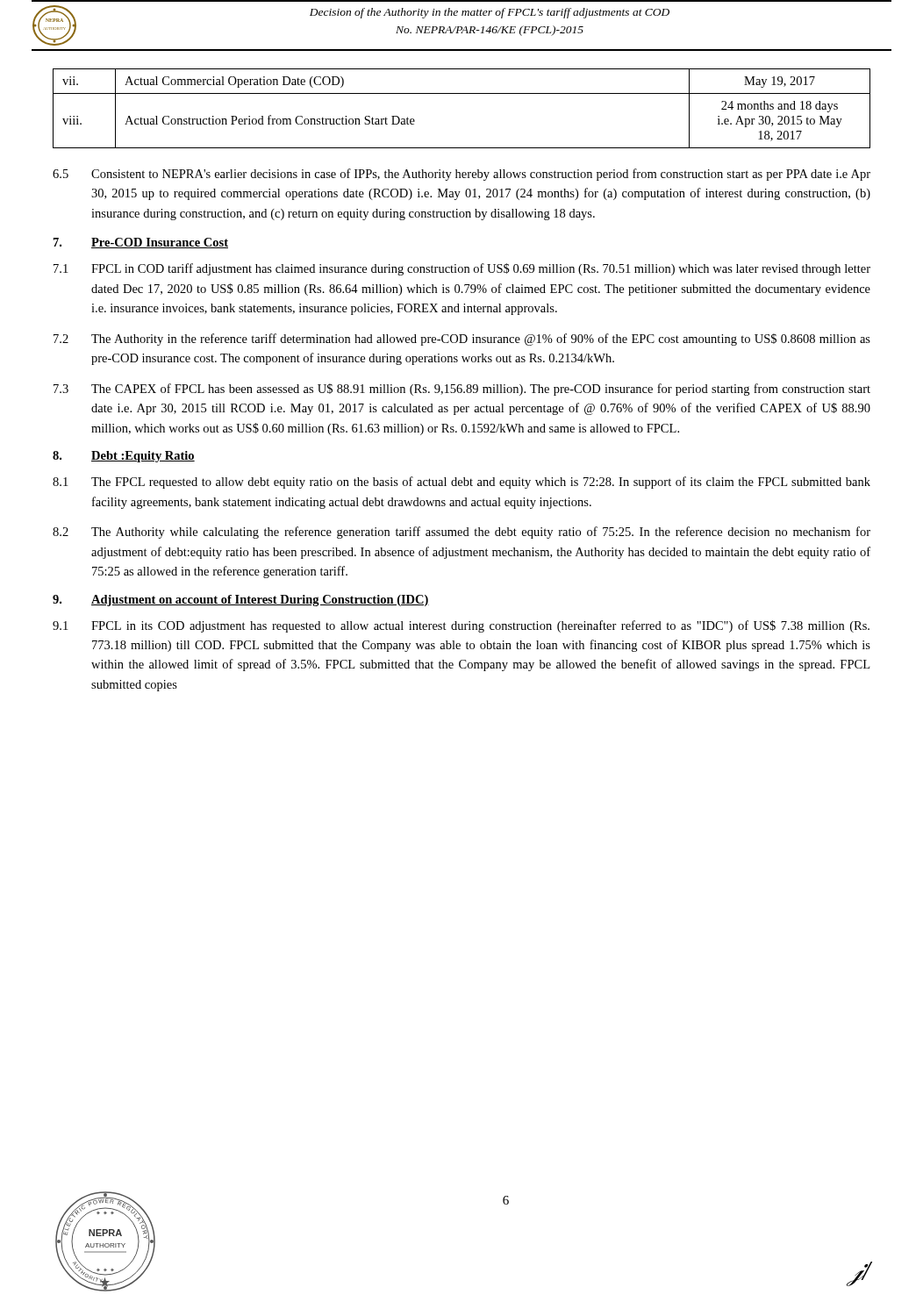The width and height of the screenshot is (923, 1316).
Task: Select the text block starting "7. Pre-COD Insurance Cost"
Action: (140, 243)
